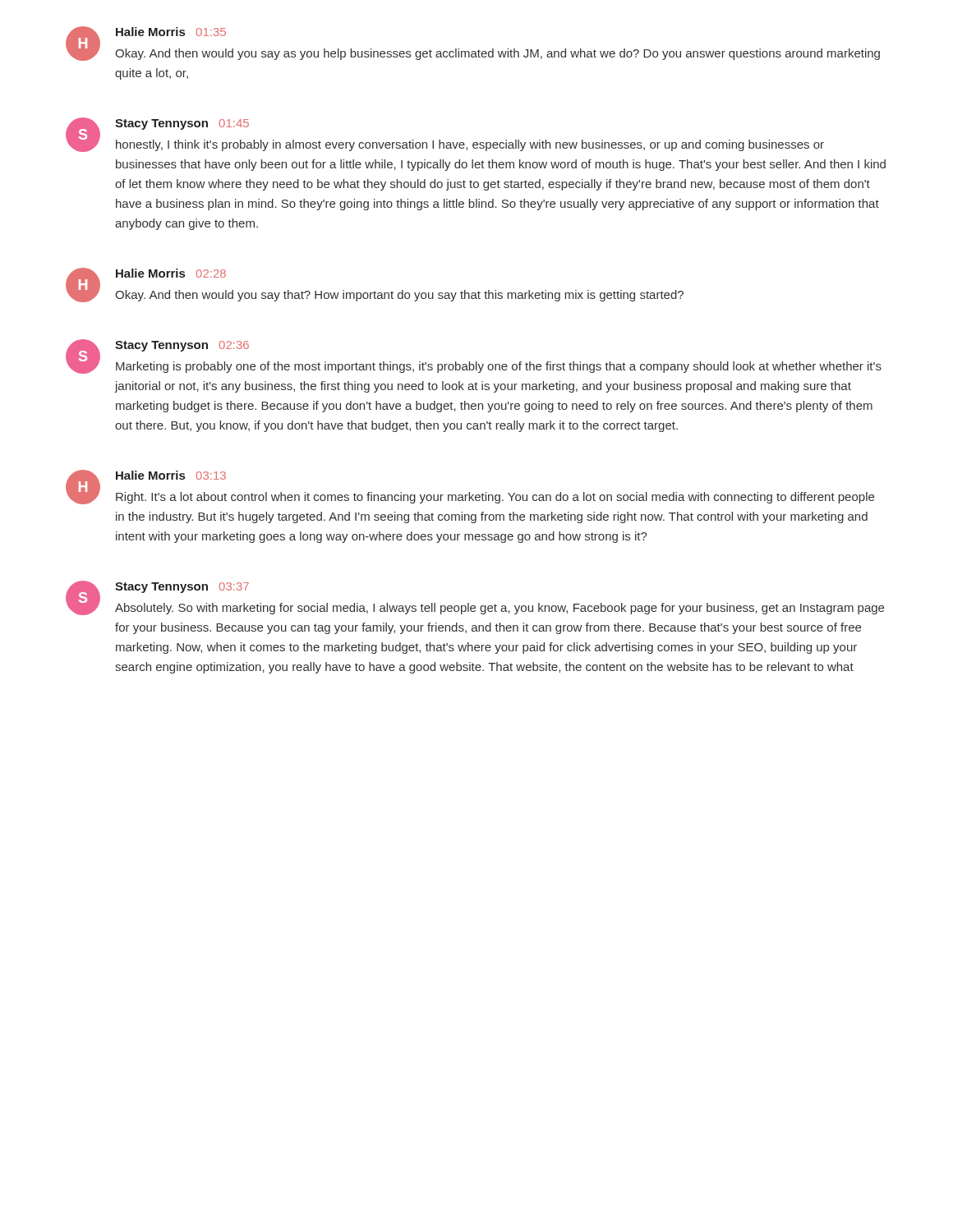
Task: Select the text block that says "Halie Morris 03:13"
Action: coord(501,507)
